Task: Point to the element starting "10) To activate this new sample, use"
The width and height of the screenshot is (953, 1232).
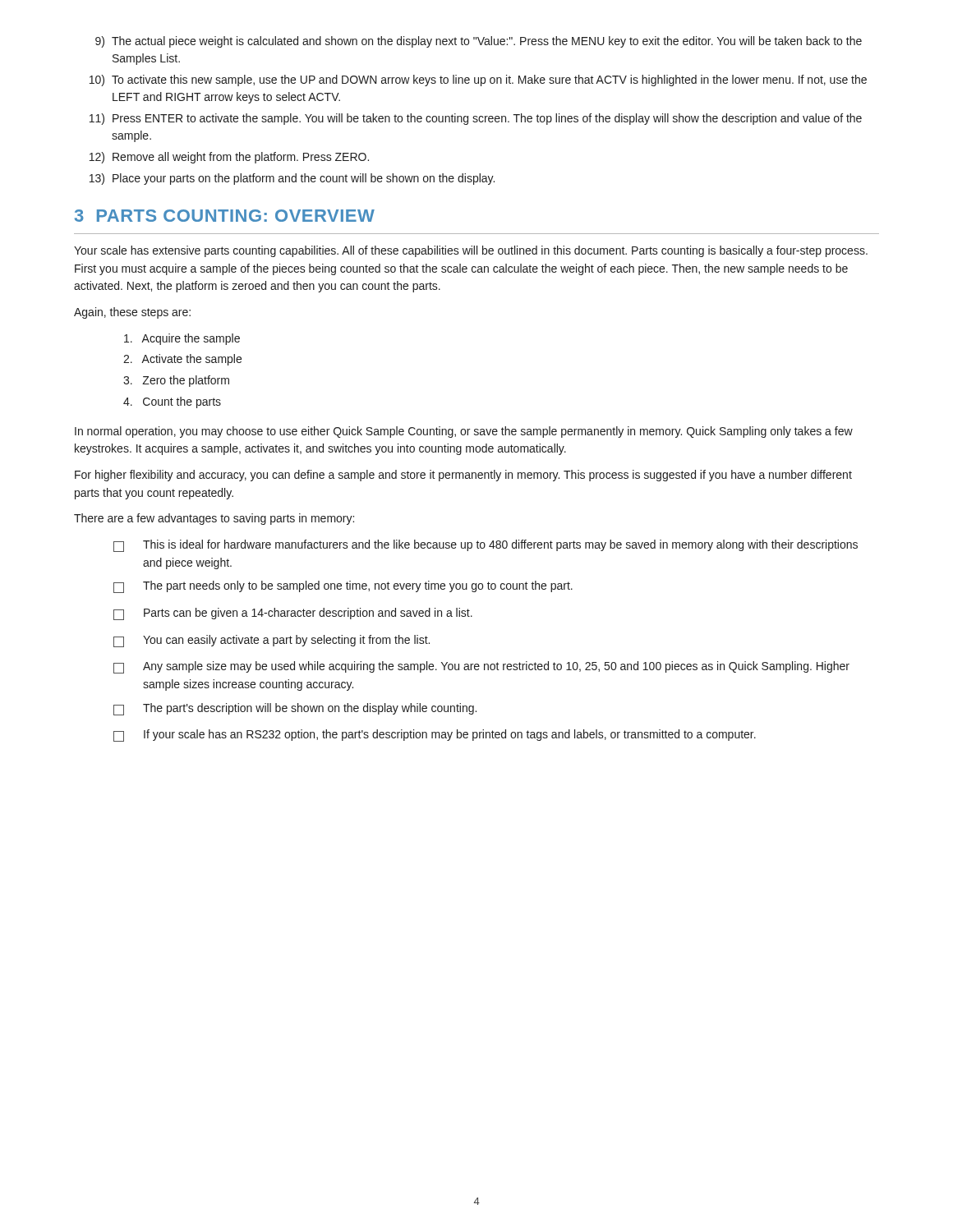Action: [x=476, y=89]
